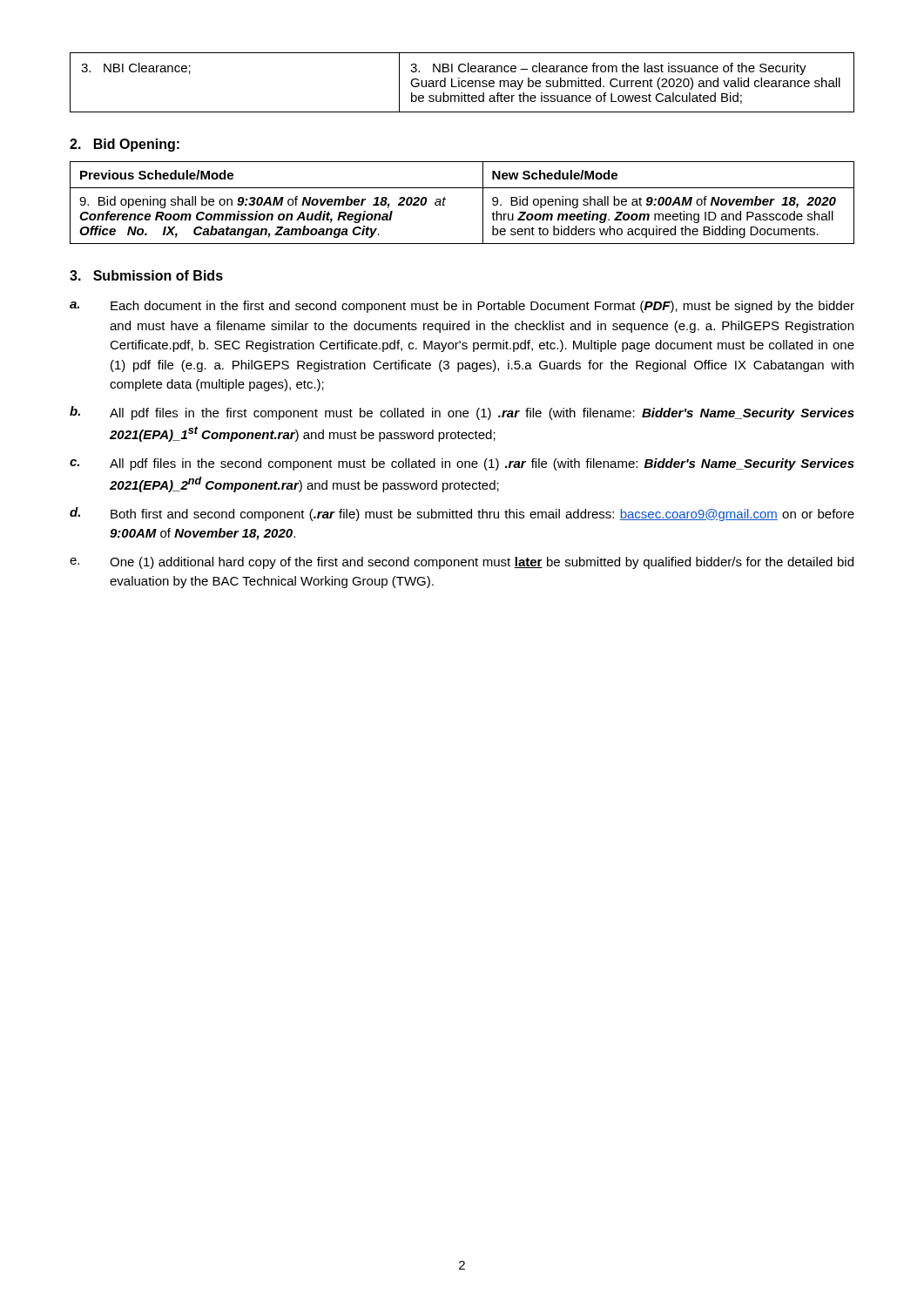The image size is (924, 1307).
Task: Locate the block of text that opens with "d. Both first"
Action: [462, 524]
